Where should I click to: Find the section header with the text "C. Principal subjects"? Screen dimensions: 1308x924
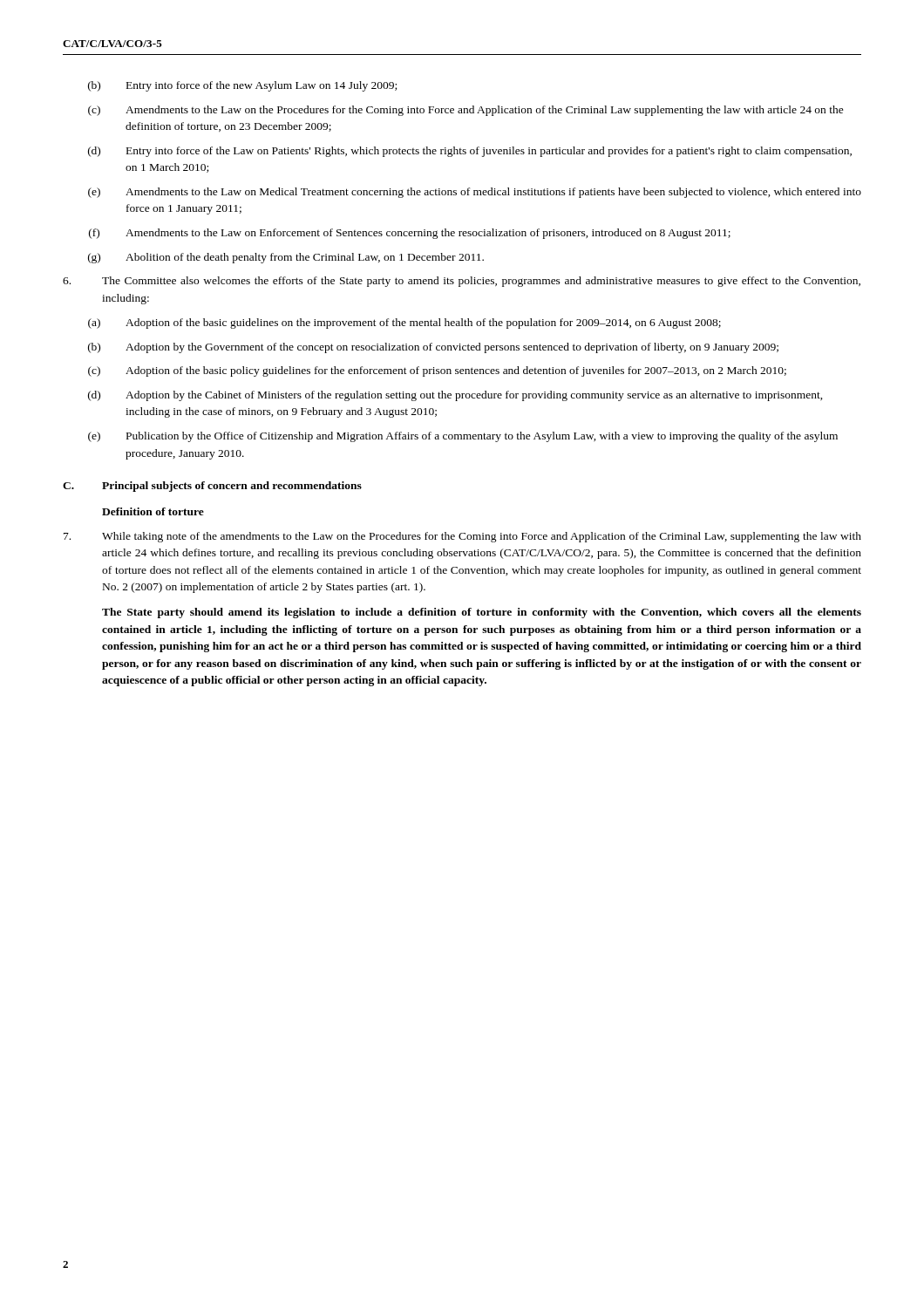tap(212, 486)
